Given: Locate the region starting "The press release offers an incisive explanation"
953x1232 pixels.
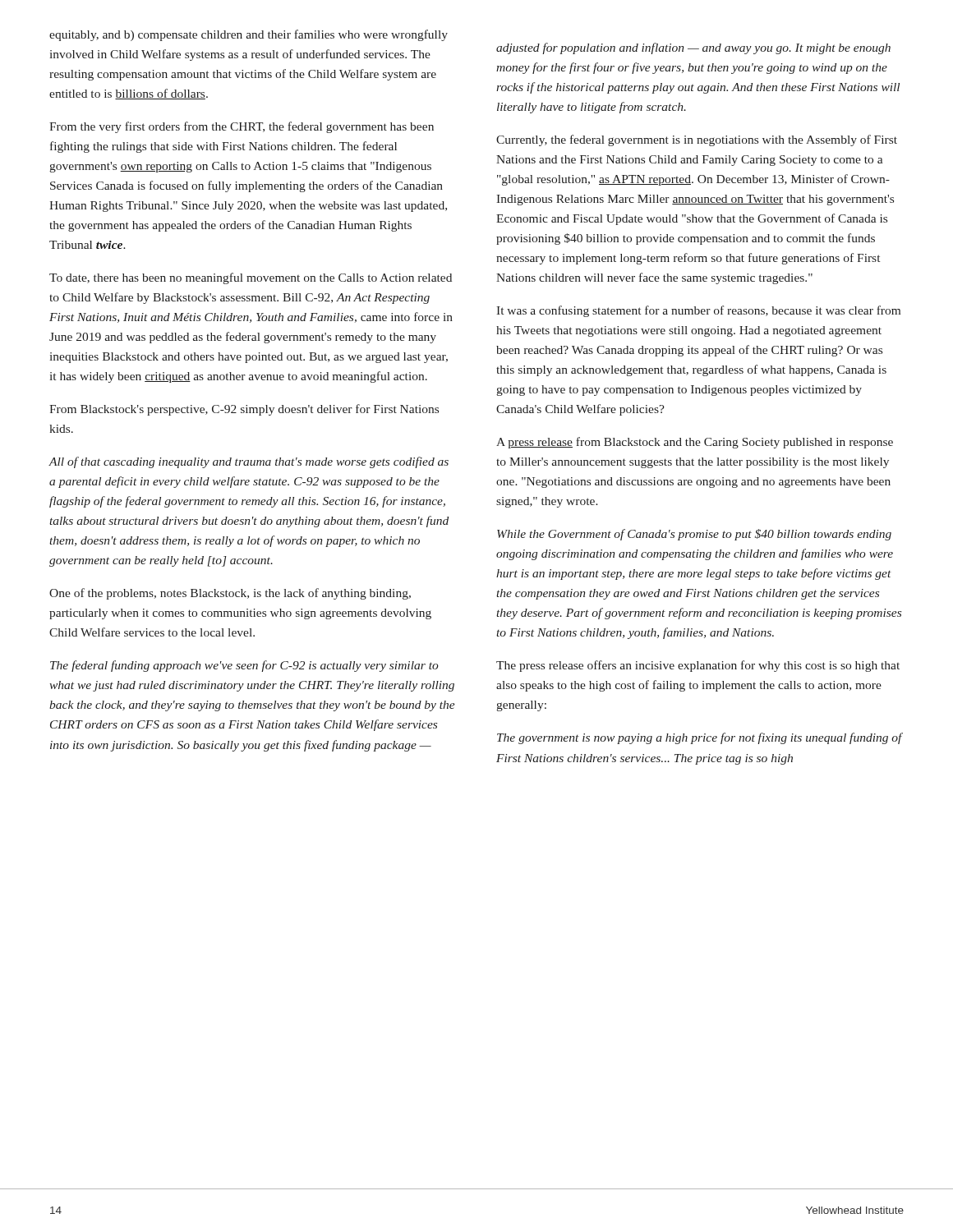Looking at the screenshot, I should (x=698, y=685).
